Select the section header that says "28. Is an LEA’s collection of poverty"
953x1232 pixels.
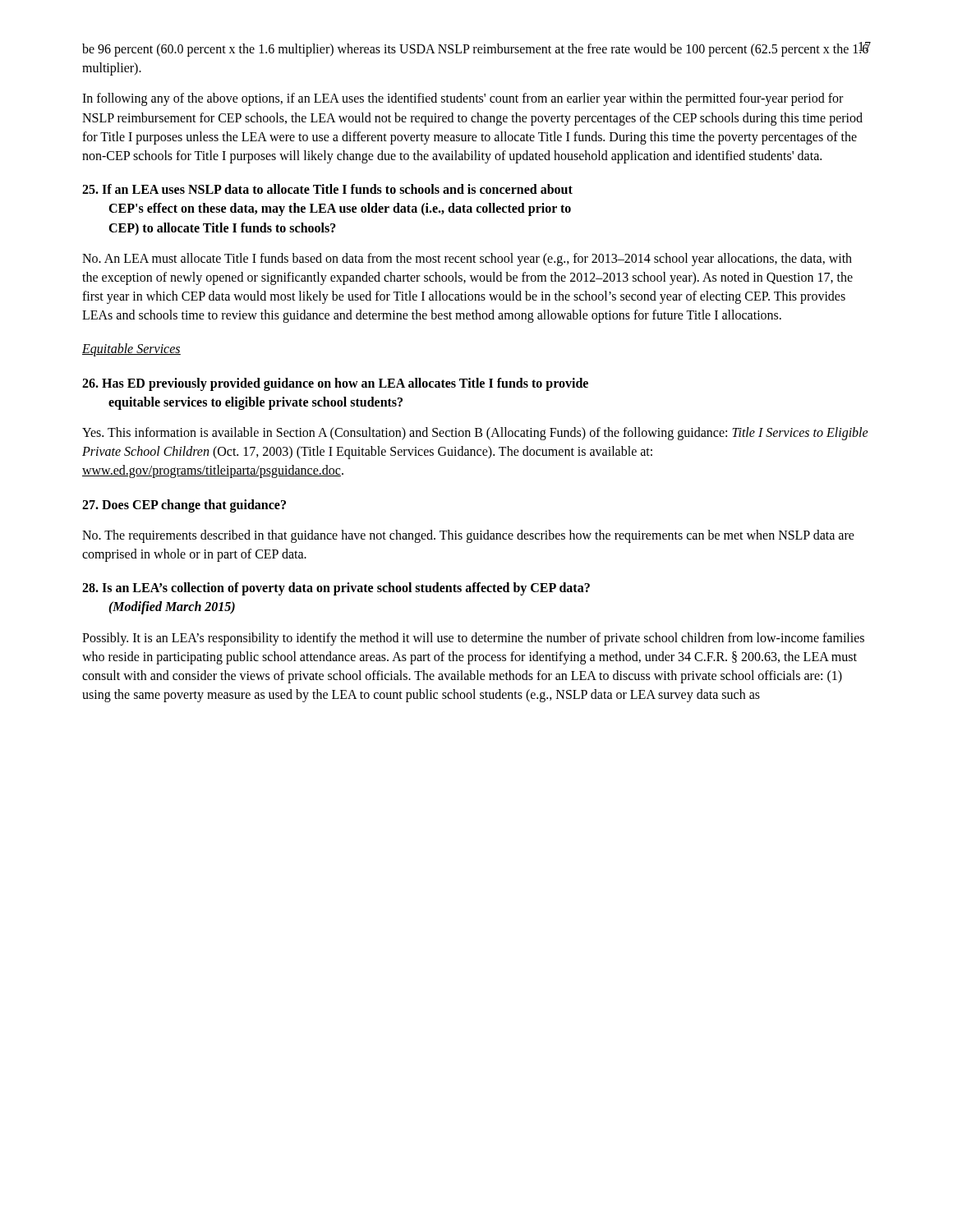point(476,597)
